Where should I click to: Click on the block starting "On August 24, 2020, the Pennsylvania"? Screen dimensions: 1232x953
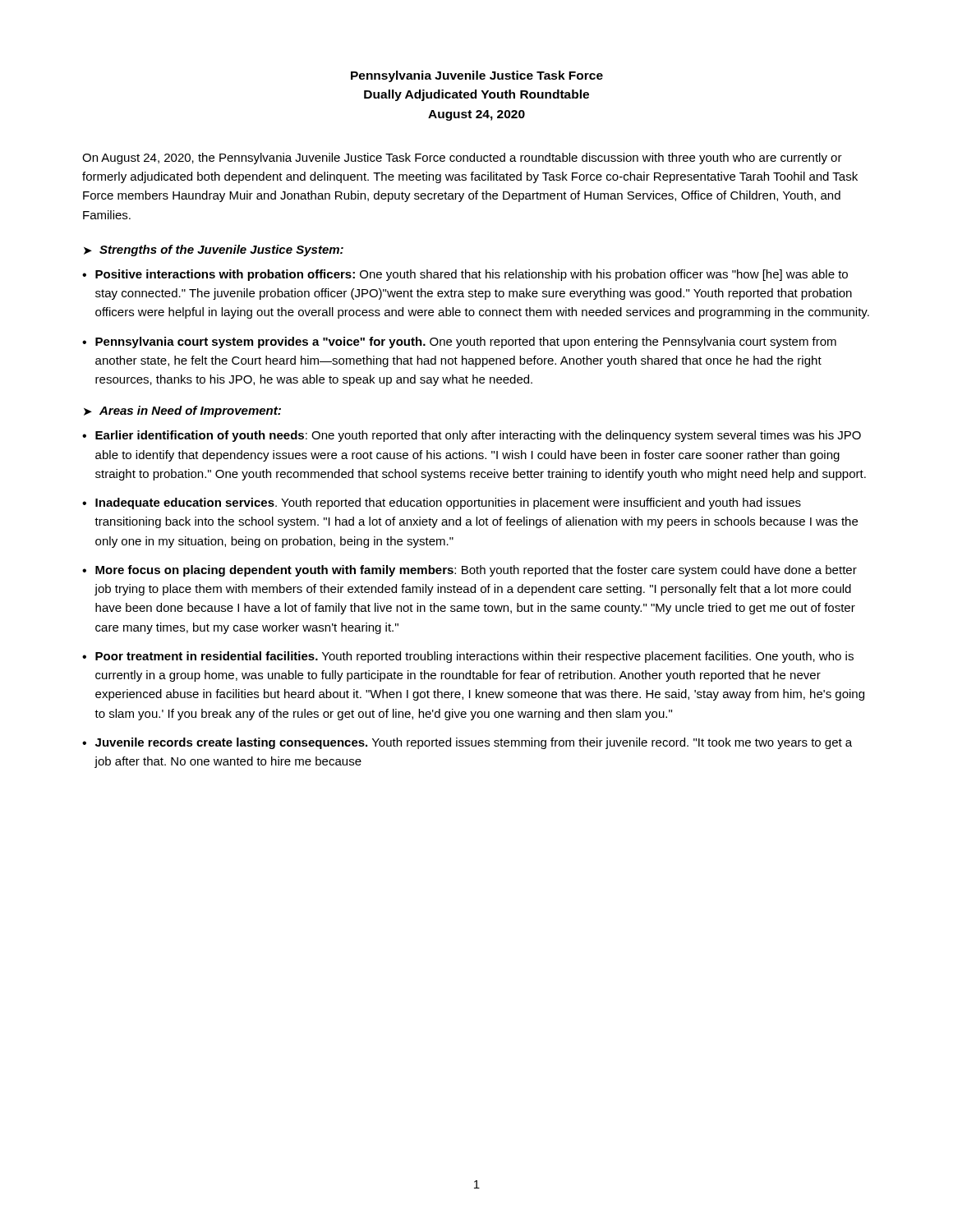coord(470,186)
